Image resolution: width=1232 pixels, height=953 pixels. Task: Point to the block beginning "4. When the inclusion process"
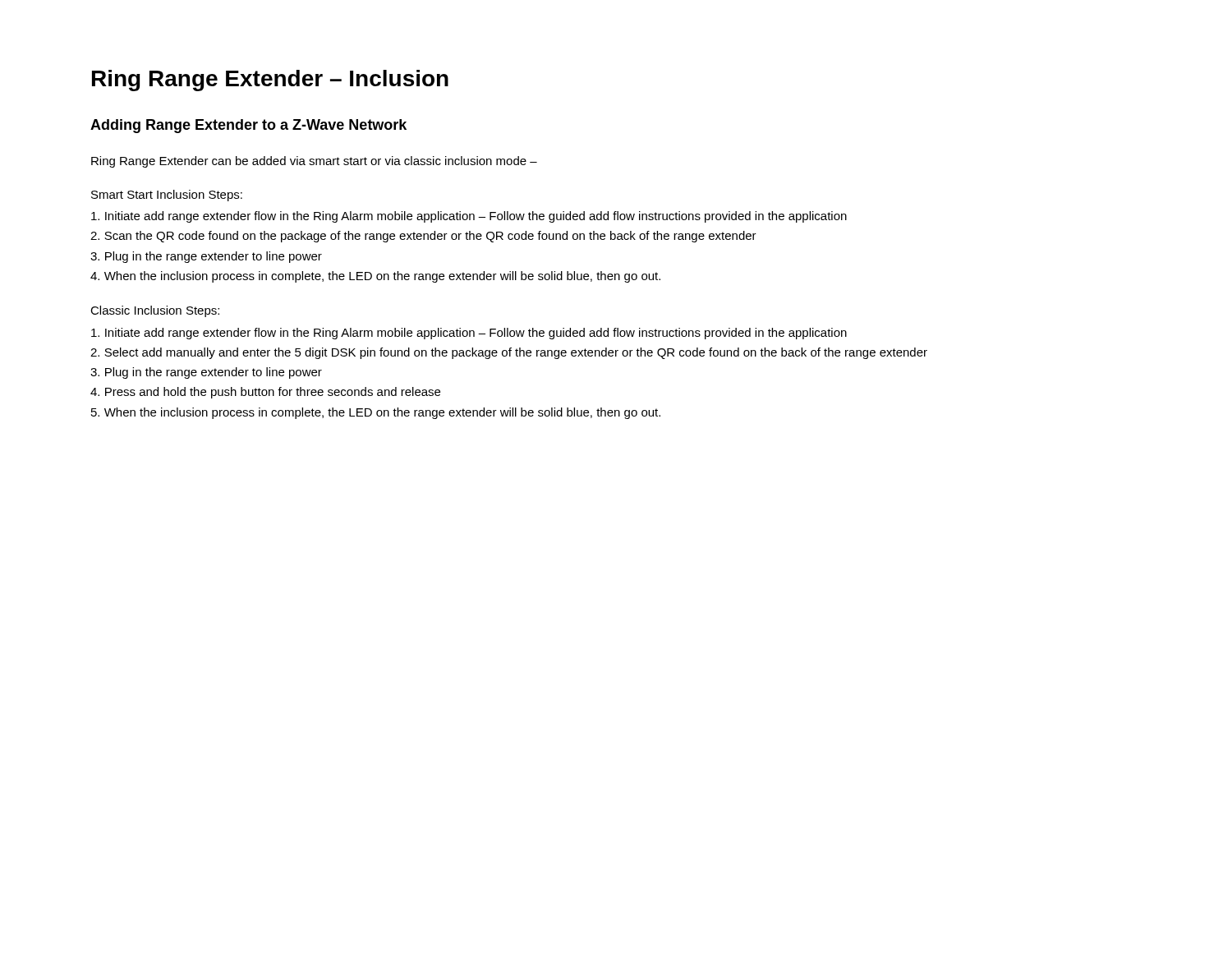(376, 275)
